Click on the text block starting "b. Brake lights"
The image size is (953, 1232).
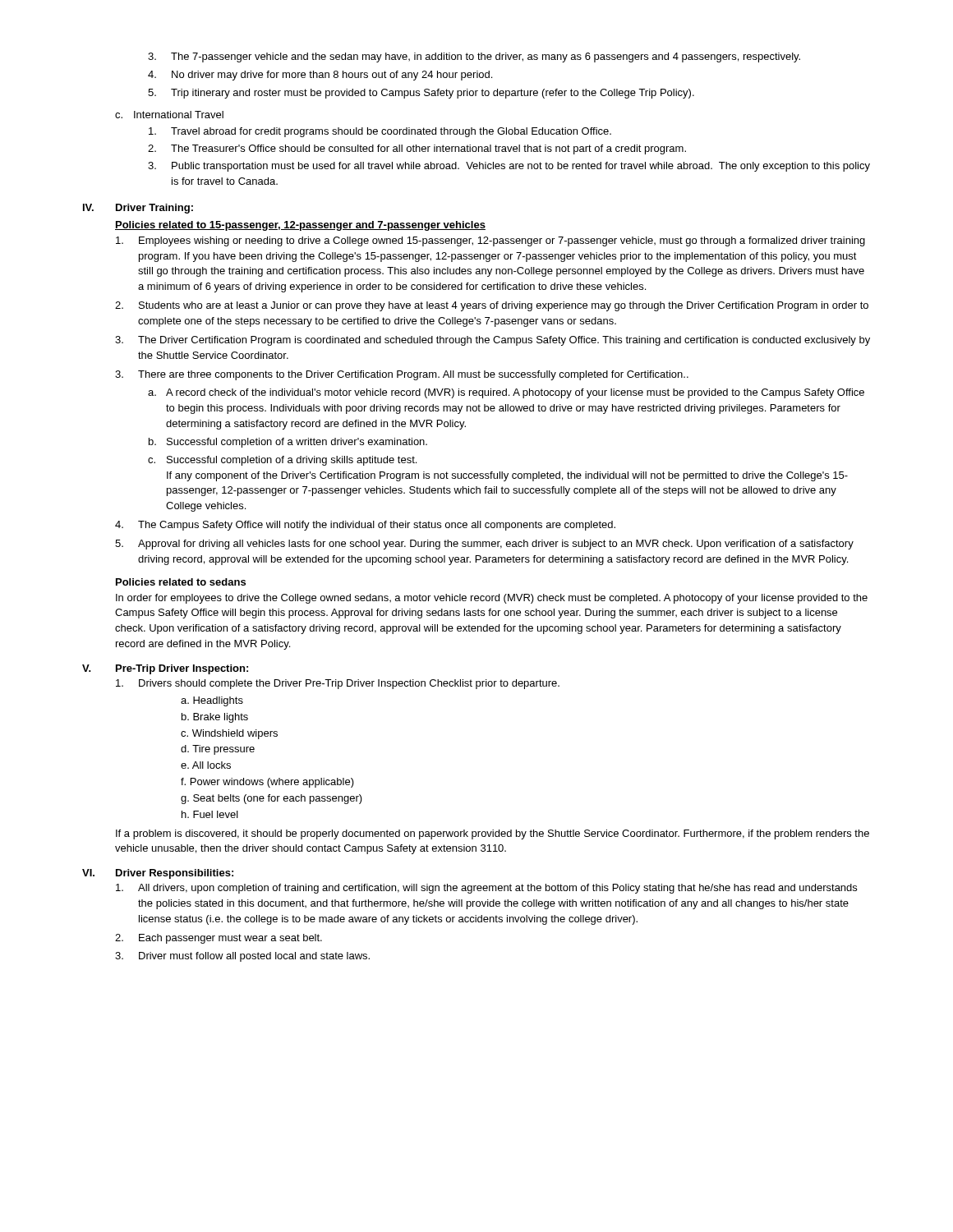point(215,716)
